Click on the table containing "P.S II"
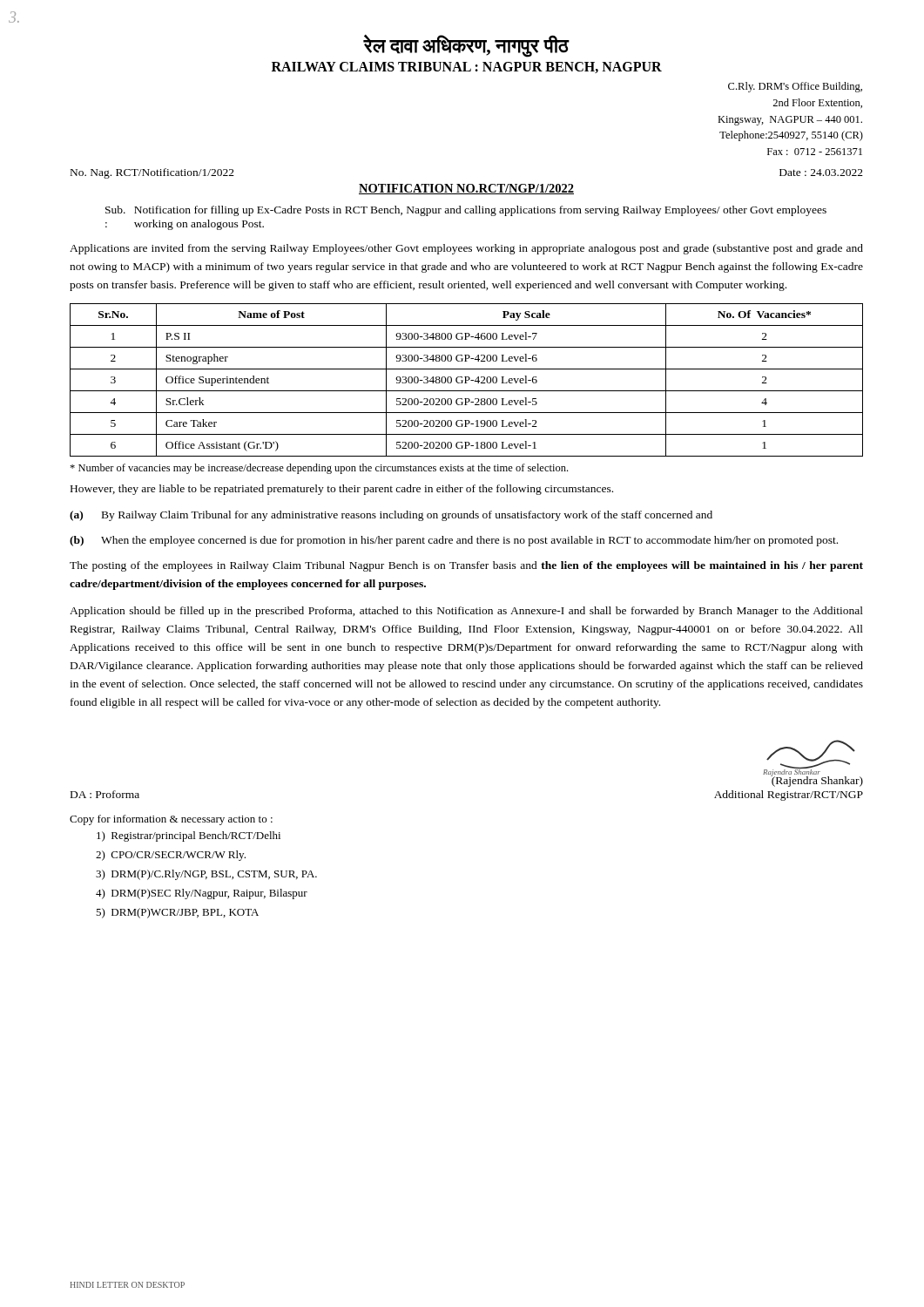924x1307 pixels. 466,379
